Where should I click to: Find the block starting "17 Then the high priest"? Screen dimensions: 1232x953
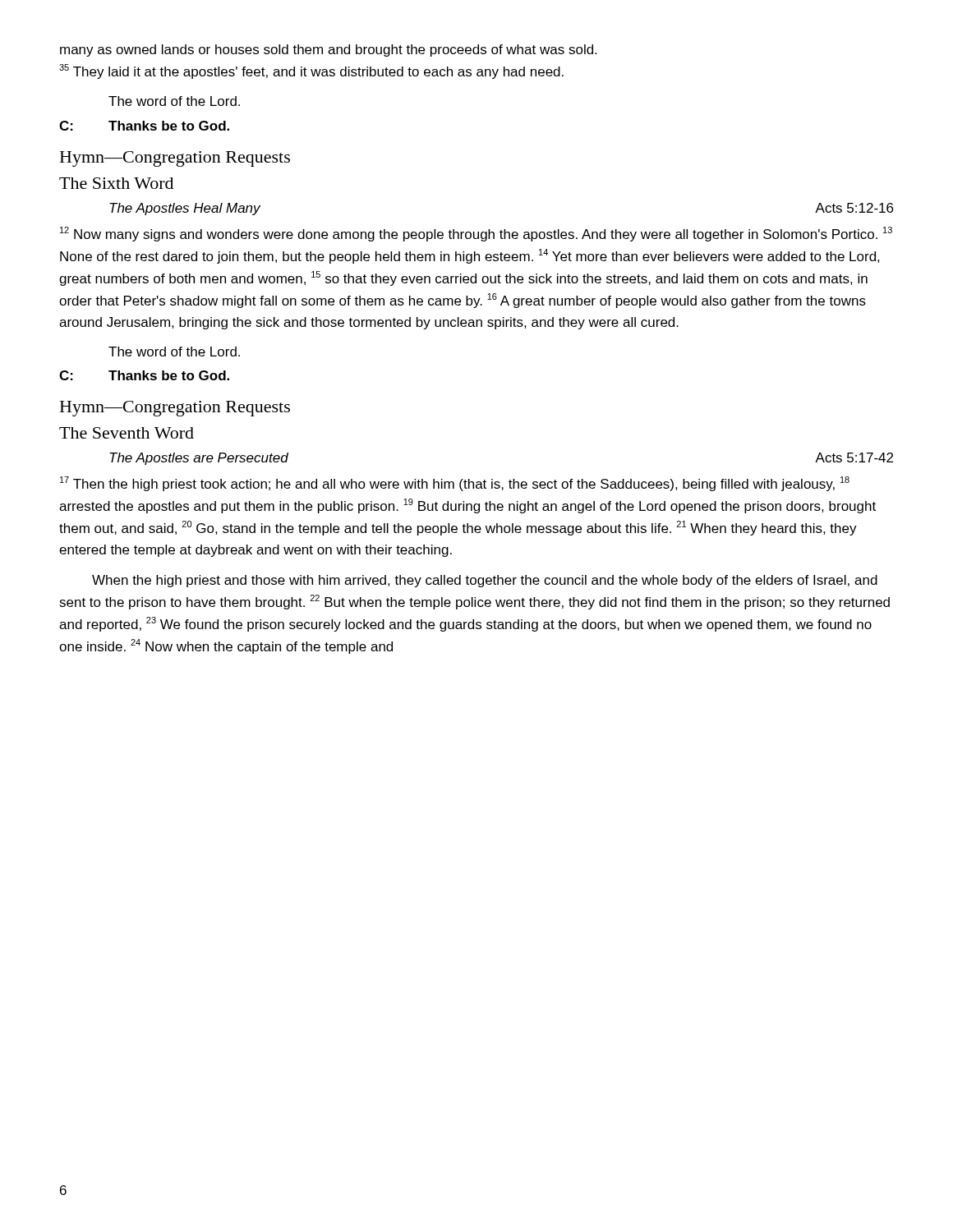[x=468, y=517]
